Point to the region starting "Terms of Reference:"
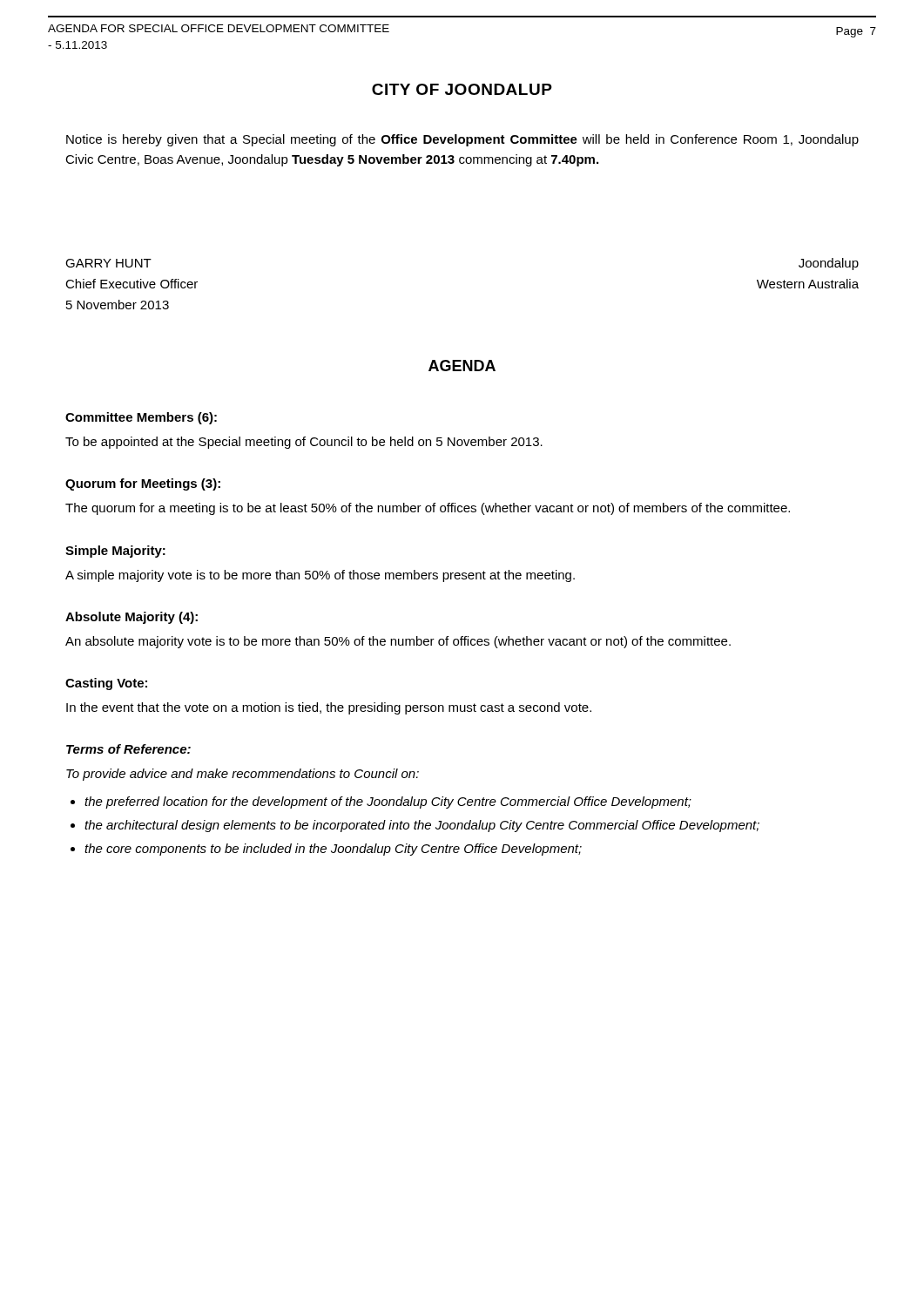Image resolution: width=924 pixels, height=1307 pixels. [128, 749]
